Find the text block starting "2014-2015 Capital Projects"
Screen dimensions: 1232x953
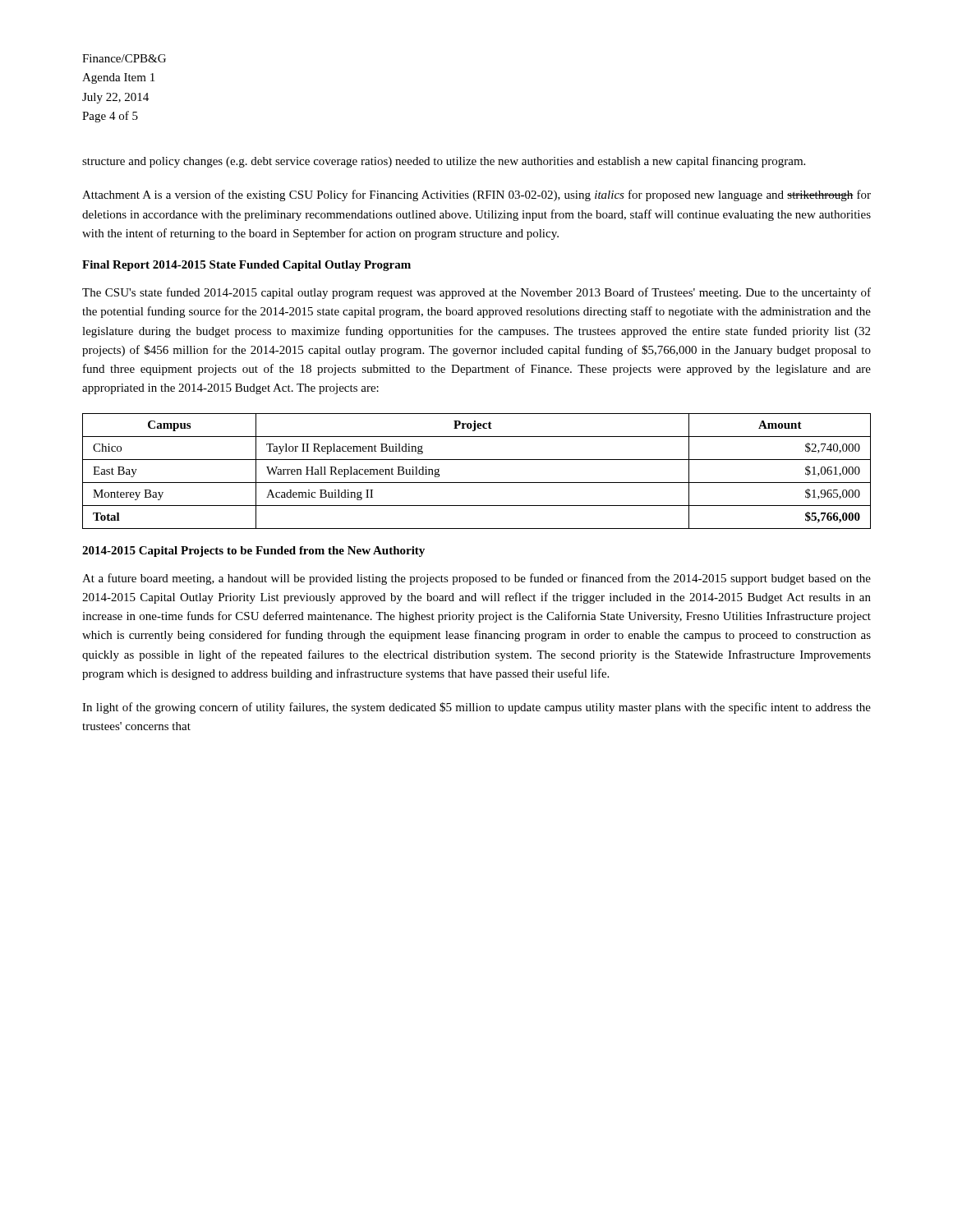click(x=254, y=550)
